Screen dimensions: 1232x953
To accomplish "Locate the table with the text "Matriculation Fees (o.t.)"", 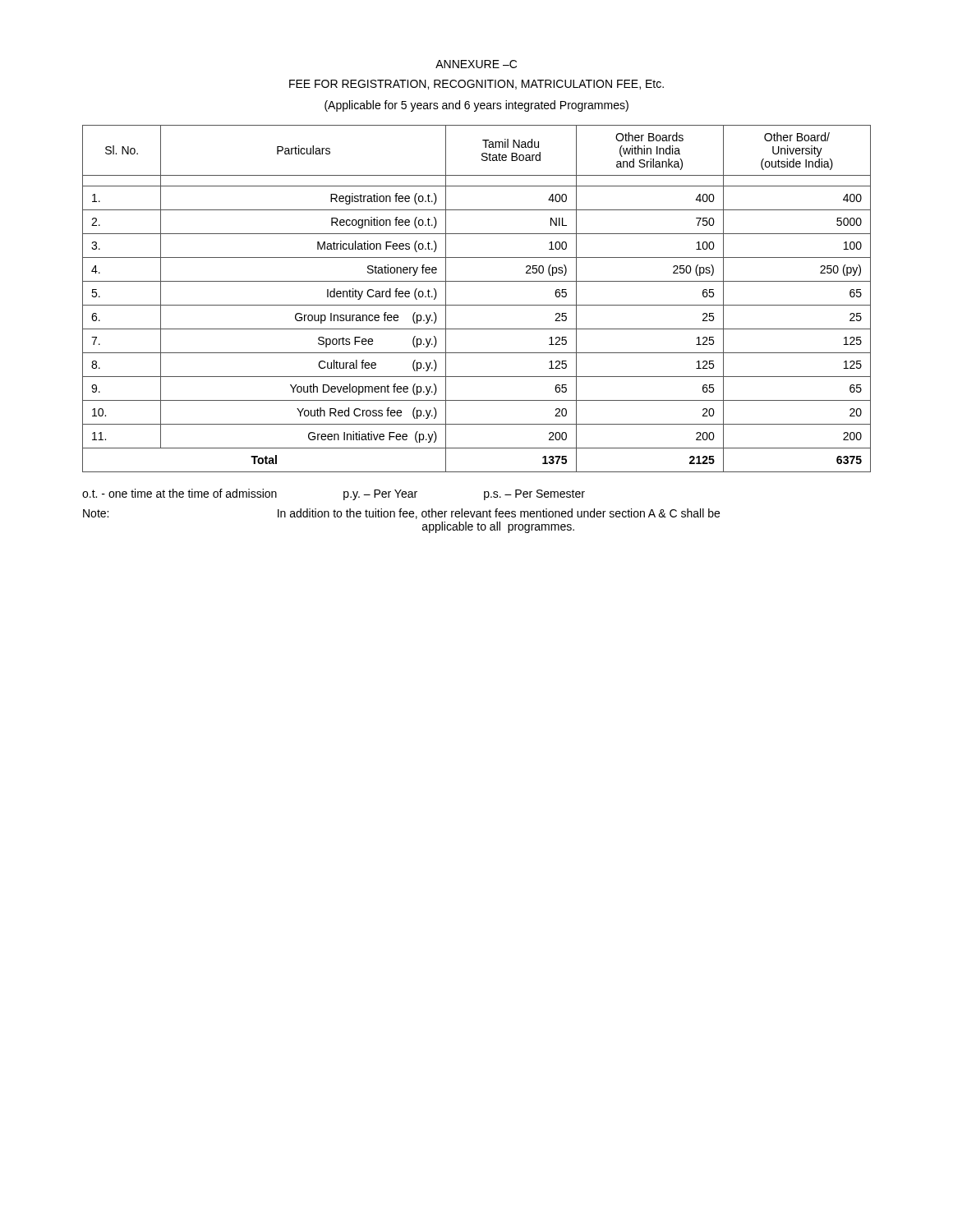I will pyautogui.click(x=476, y=299).
